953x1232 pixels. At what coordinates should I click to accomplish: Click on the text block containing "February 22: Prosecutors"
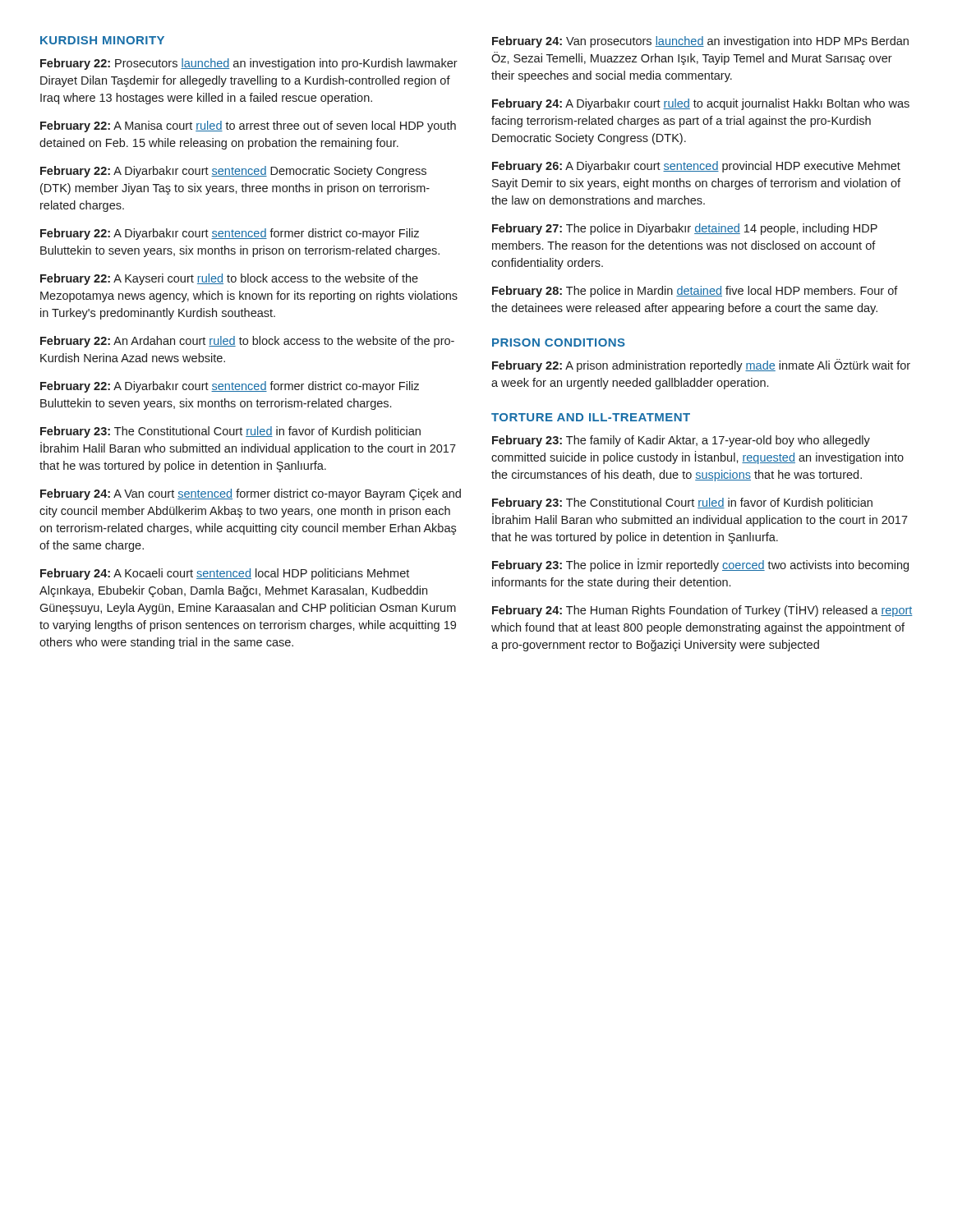[x=251, y=81]
